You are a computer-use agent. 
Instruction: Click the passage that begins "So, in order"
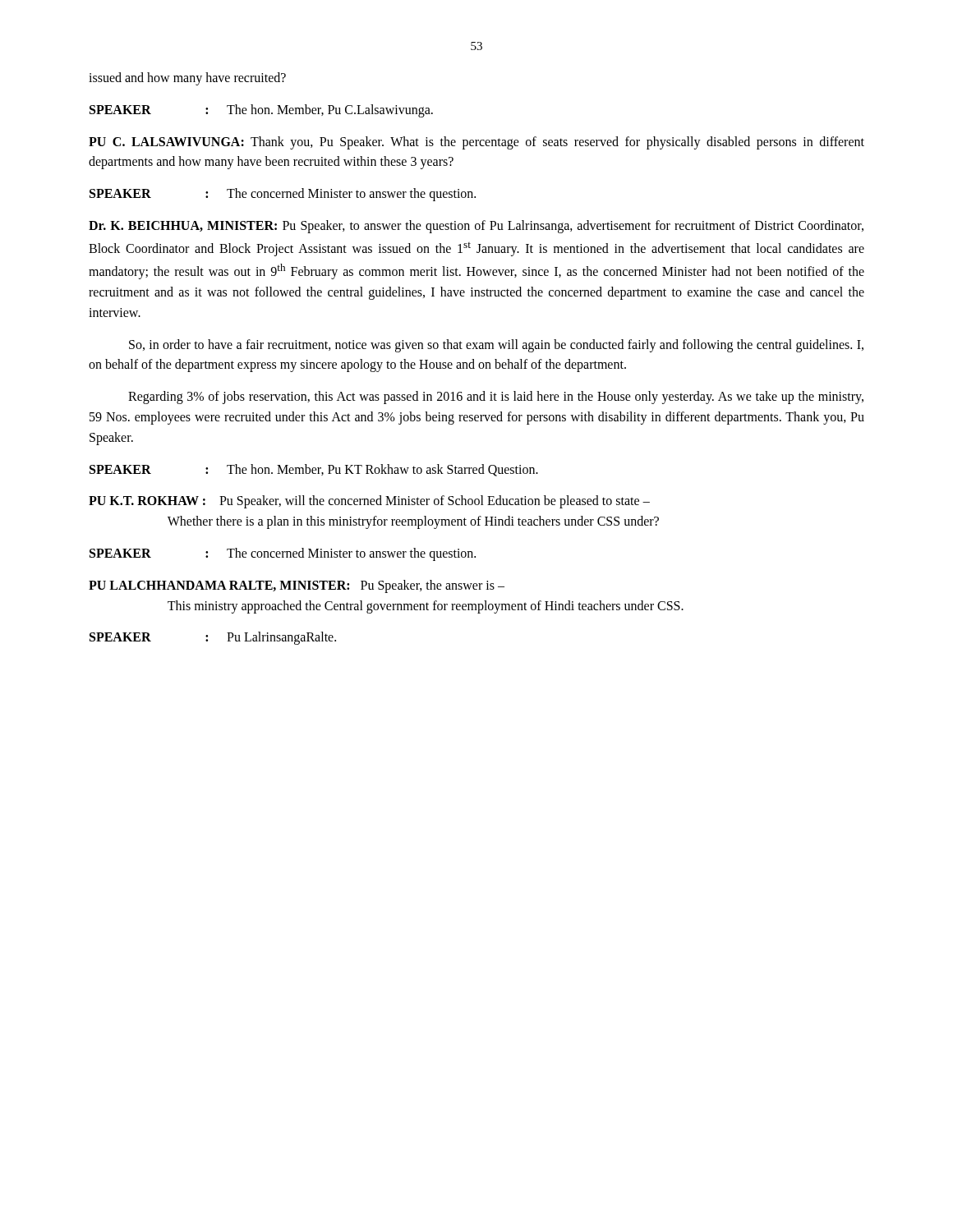coord(476,354)
